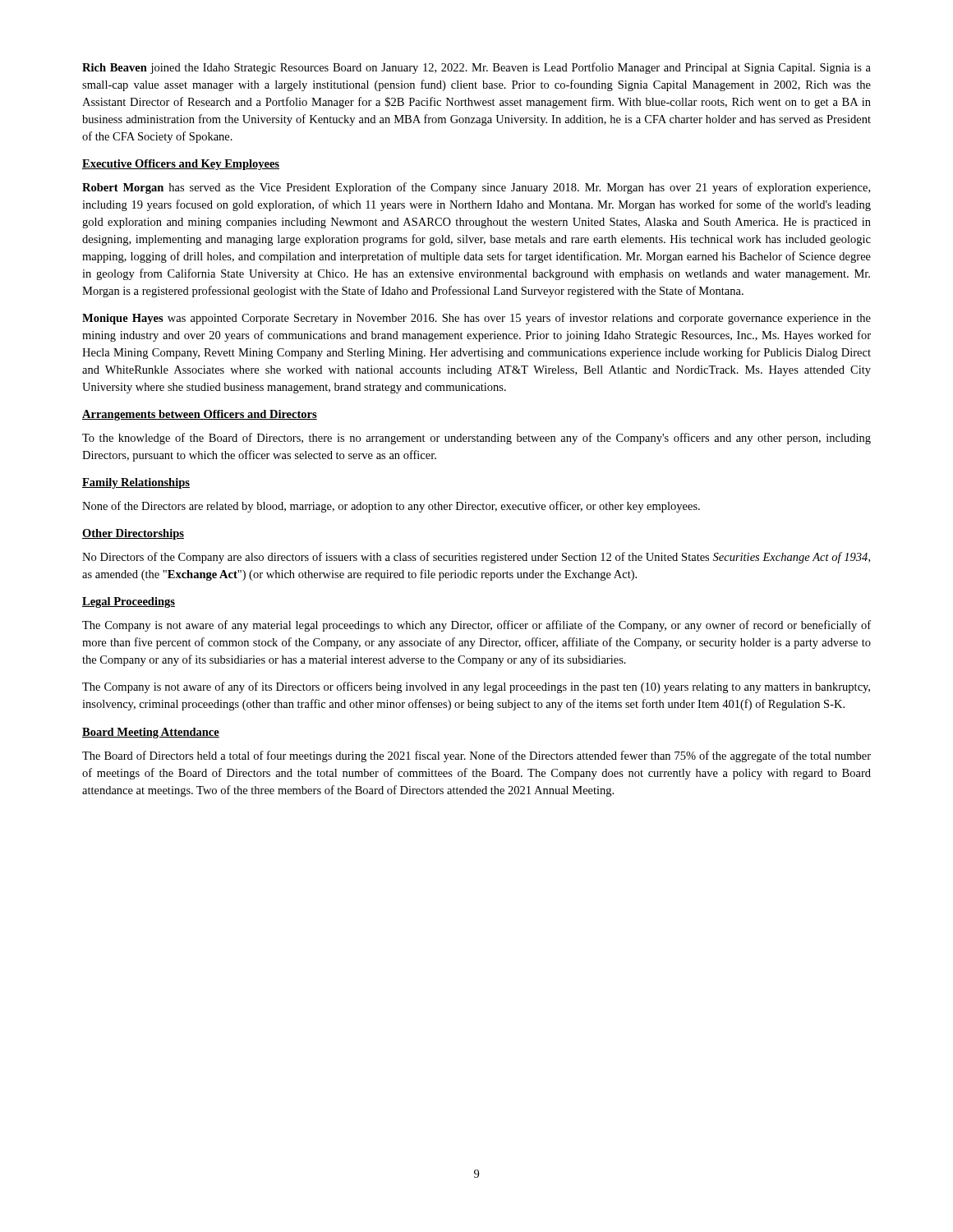Click on the section header with the text "Family Relationships"
This screenshot has width=953, height=1232.
tap(136, 482)
